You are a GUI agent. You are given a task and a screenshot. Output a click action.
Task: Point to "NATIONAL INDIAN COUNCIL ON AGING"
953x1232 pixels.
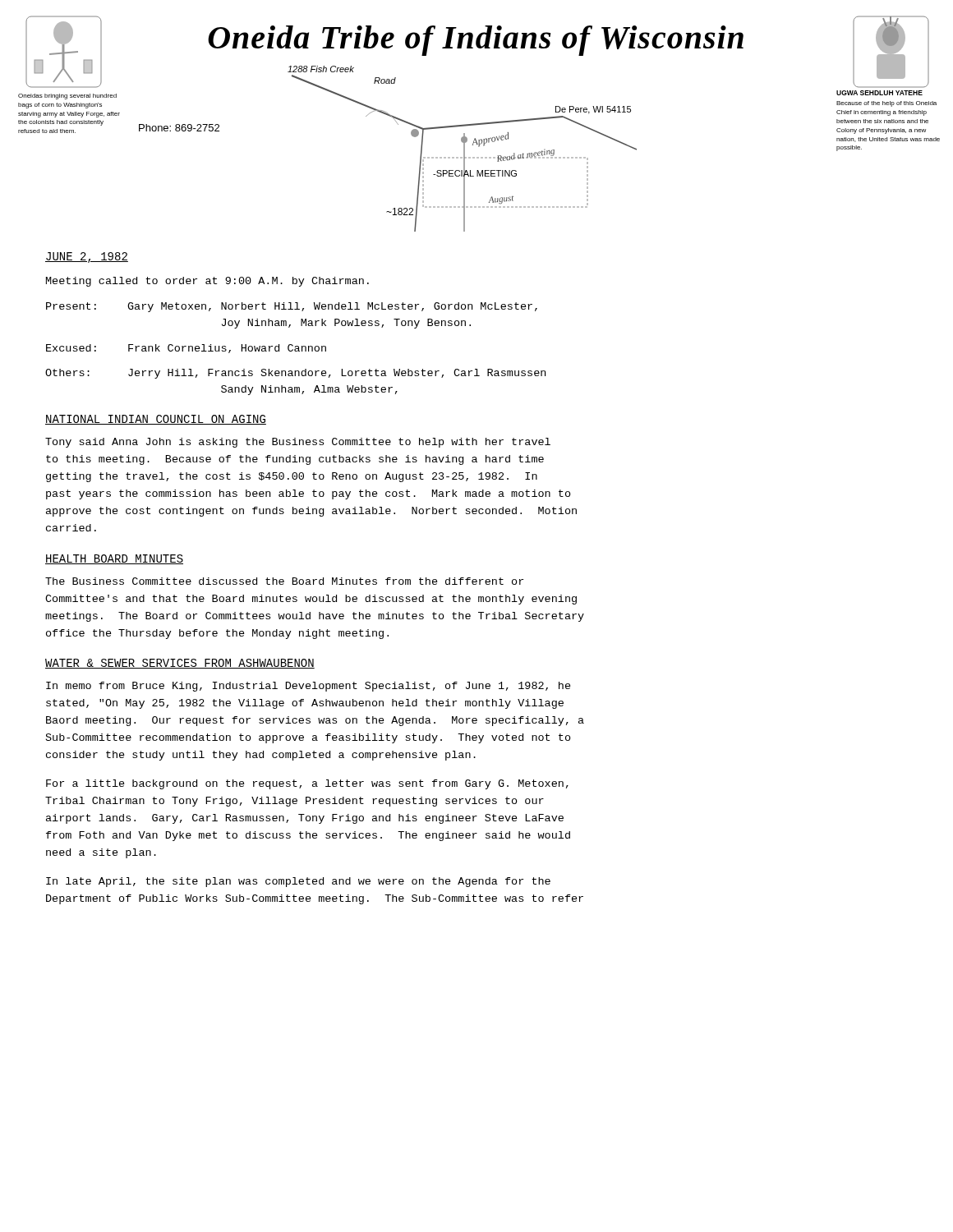pos(156,420)
